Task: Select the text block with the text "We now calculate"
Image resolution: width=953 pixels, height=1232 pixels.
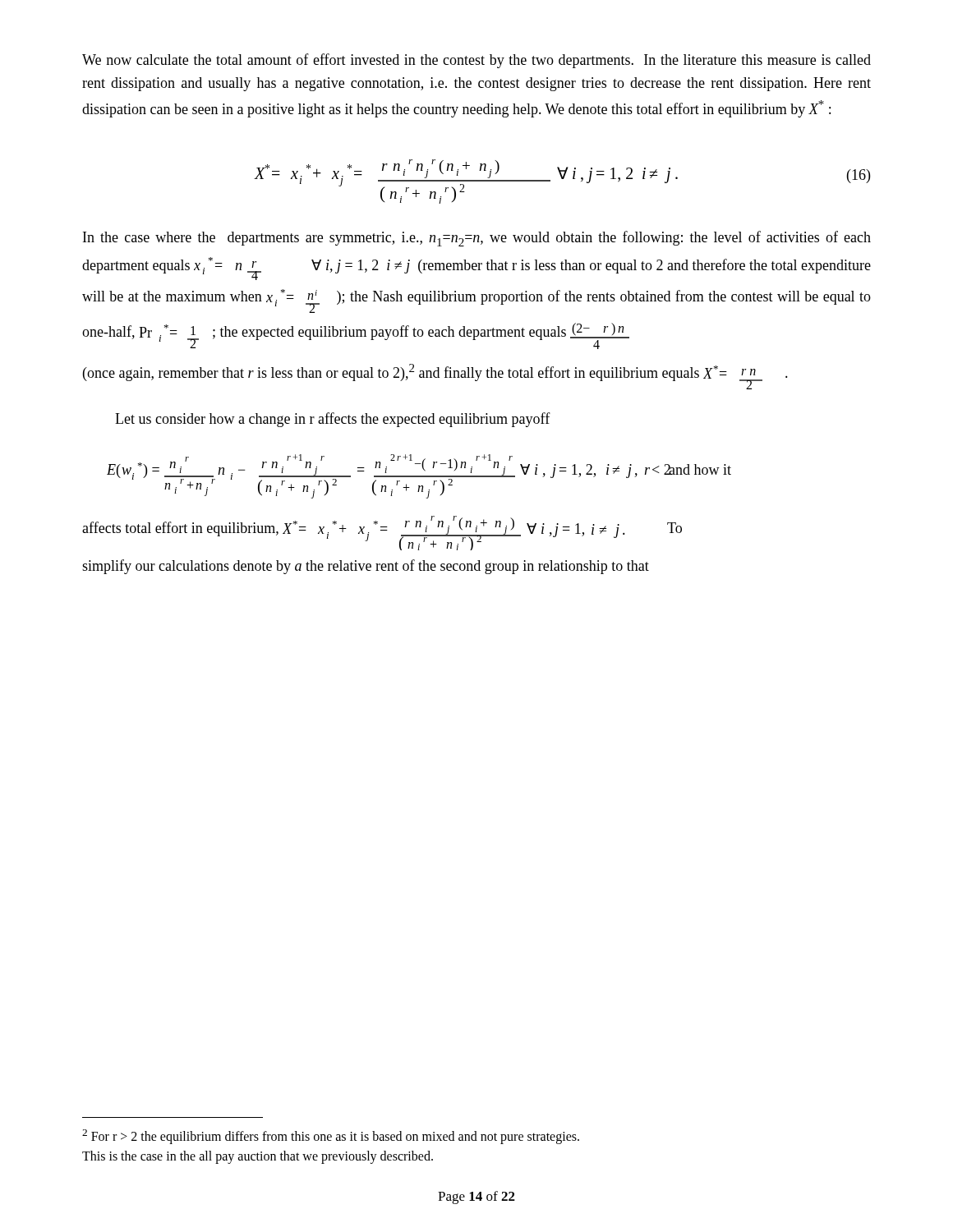Action: [x=476, y=85]
